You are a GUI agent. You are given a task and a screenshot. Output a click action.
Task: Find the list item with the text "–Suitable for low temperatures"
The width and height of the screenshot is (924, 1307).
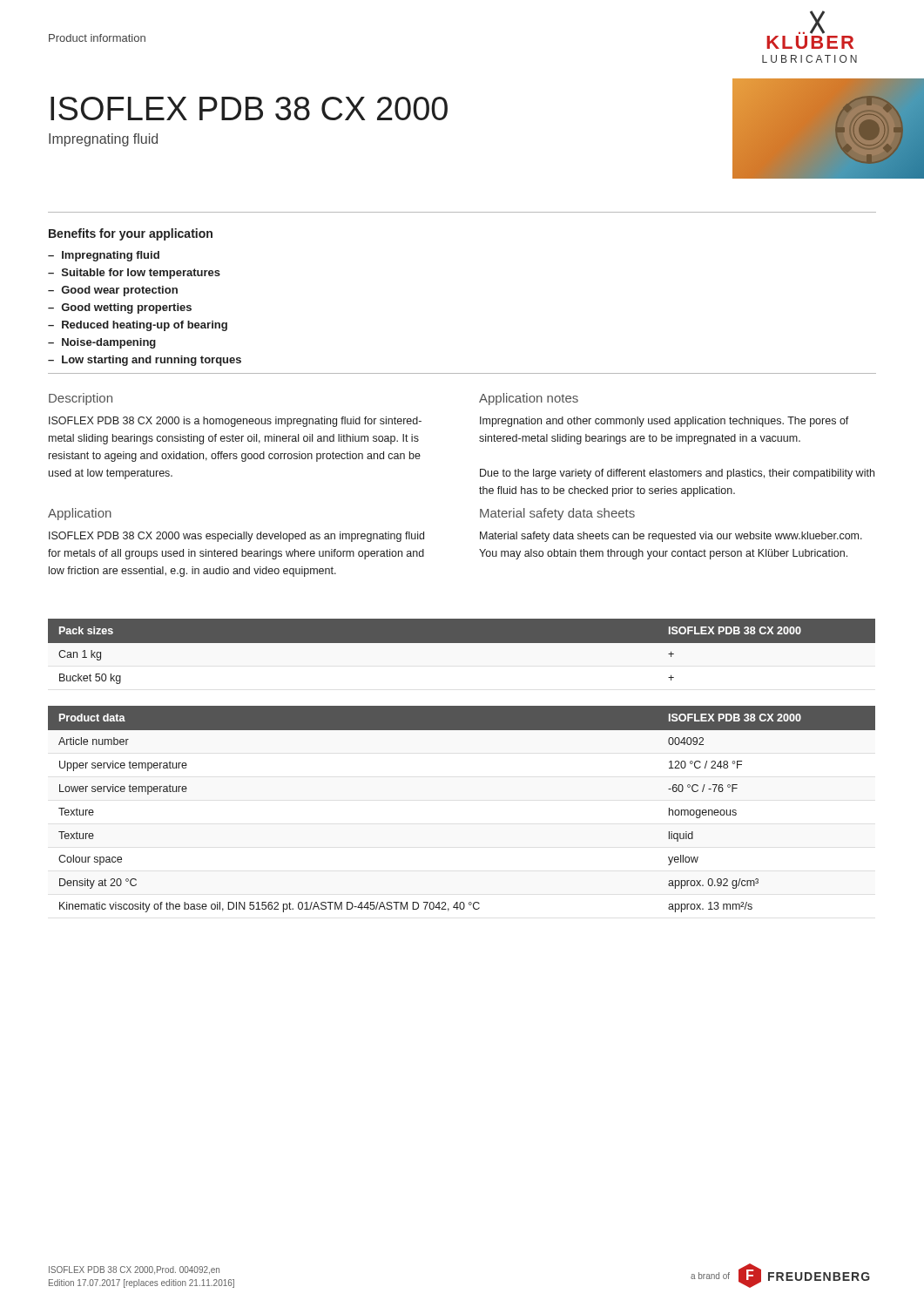(134, 272)
